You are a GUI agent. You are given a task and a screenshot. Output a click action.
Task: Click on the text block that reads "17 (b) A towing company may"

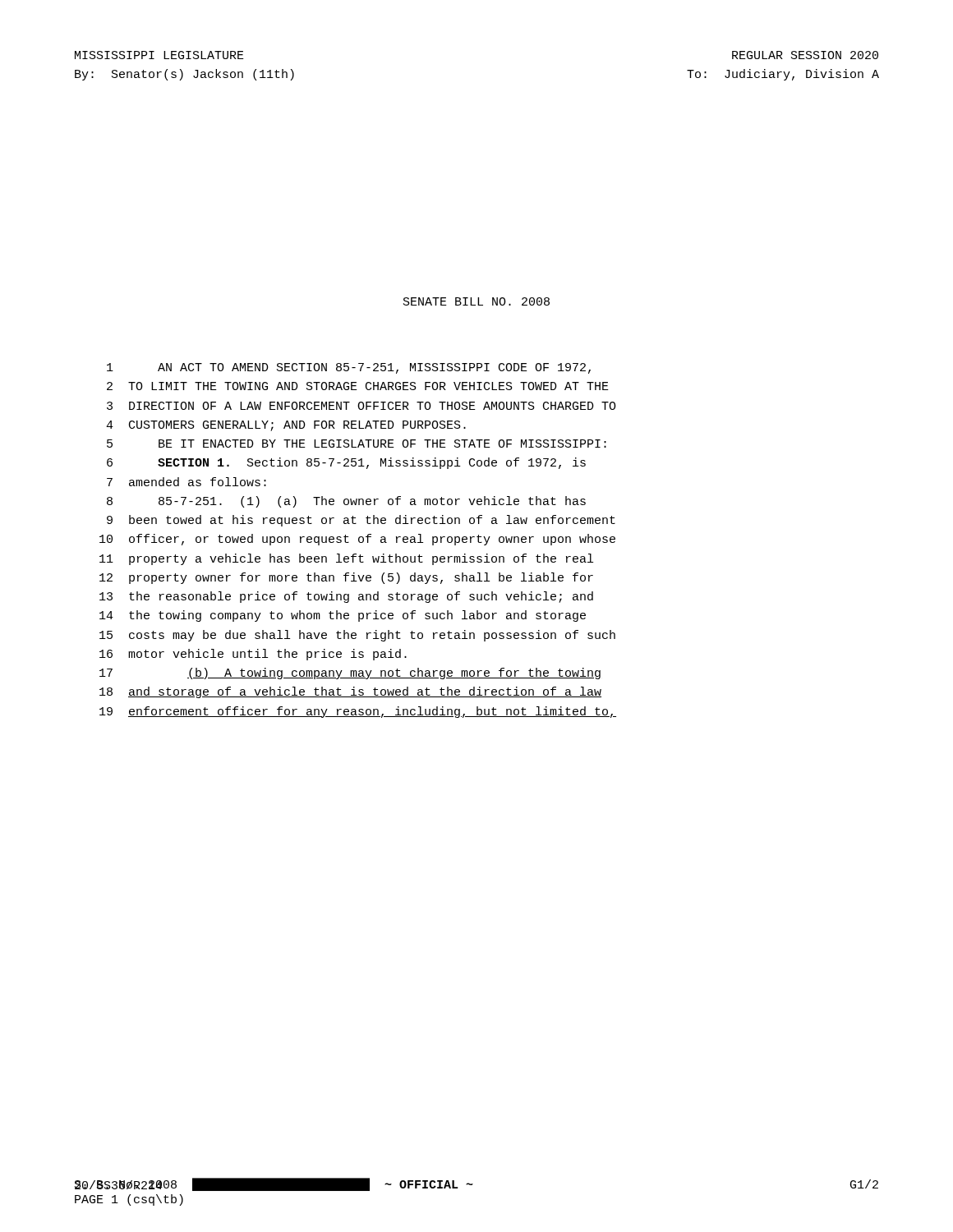coord(476,693)
